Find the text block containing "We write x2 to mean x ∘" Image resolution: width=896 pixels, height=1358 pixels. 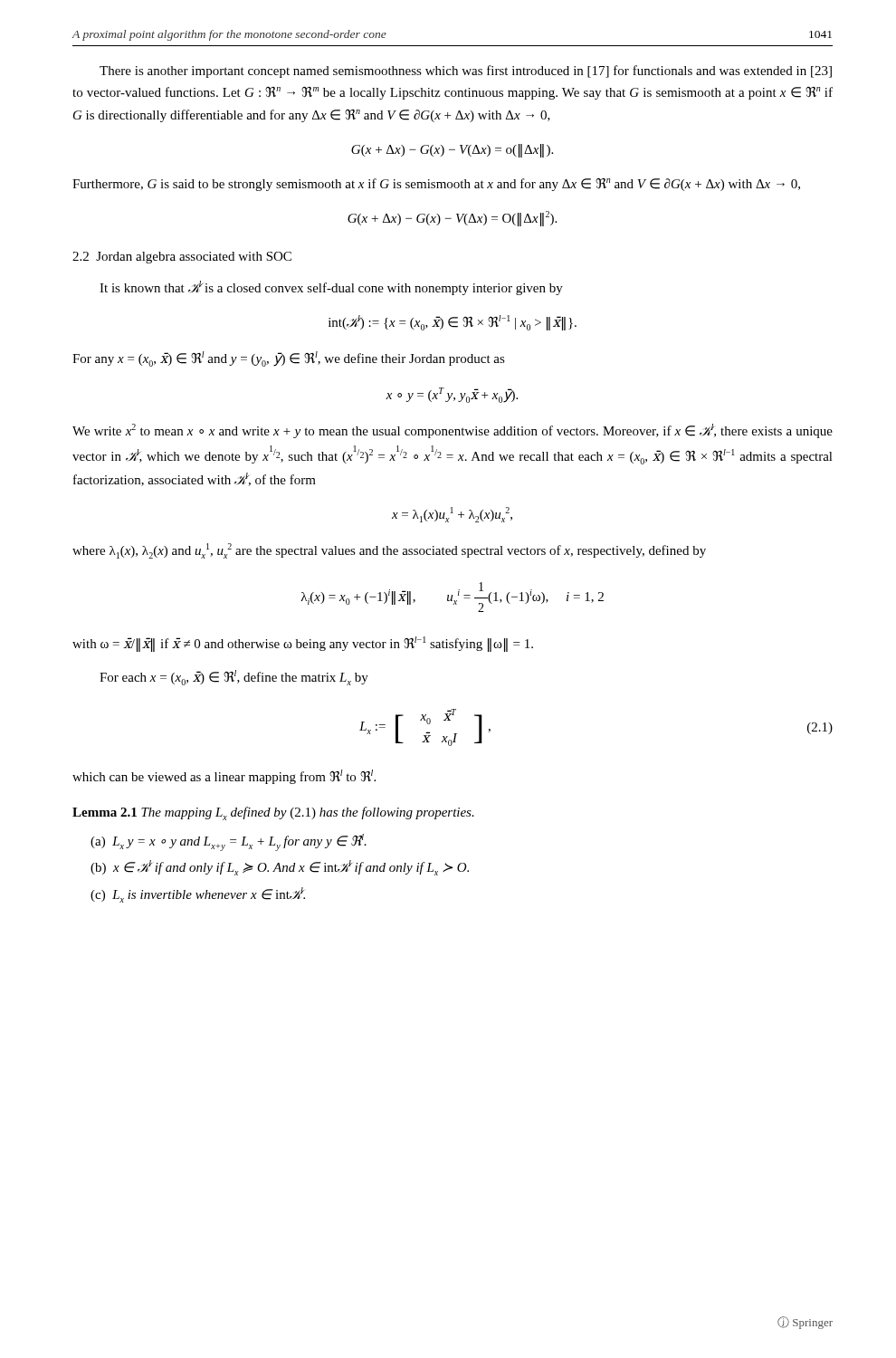pyautogui.click(x=453, y=454)
